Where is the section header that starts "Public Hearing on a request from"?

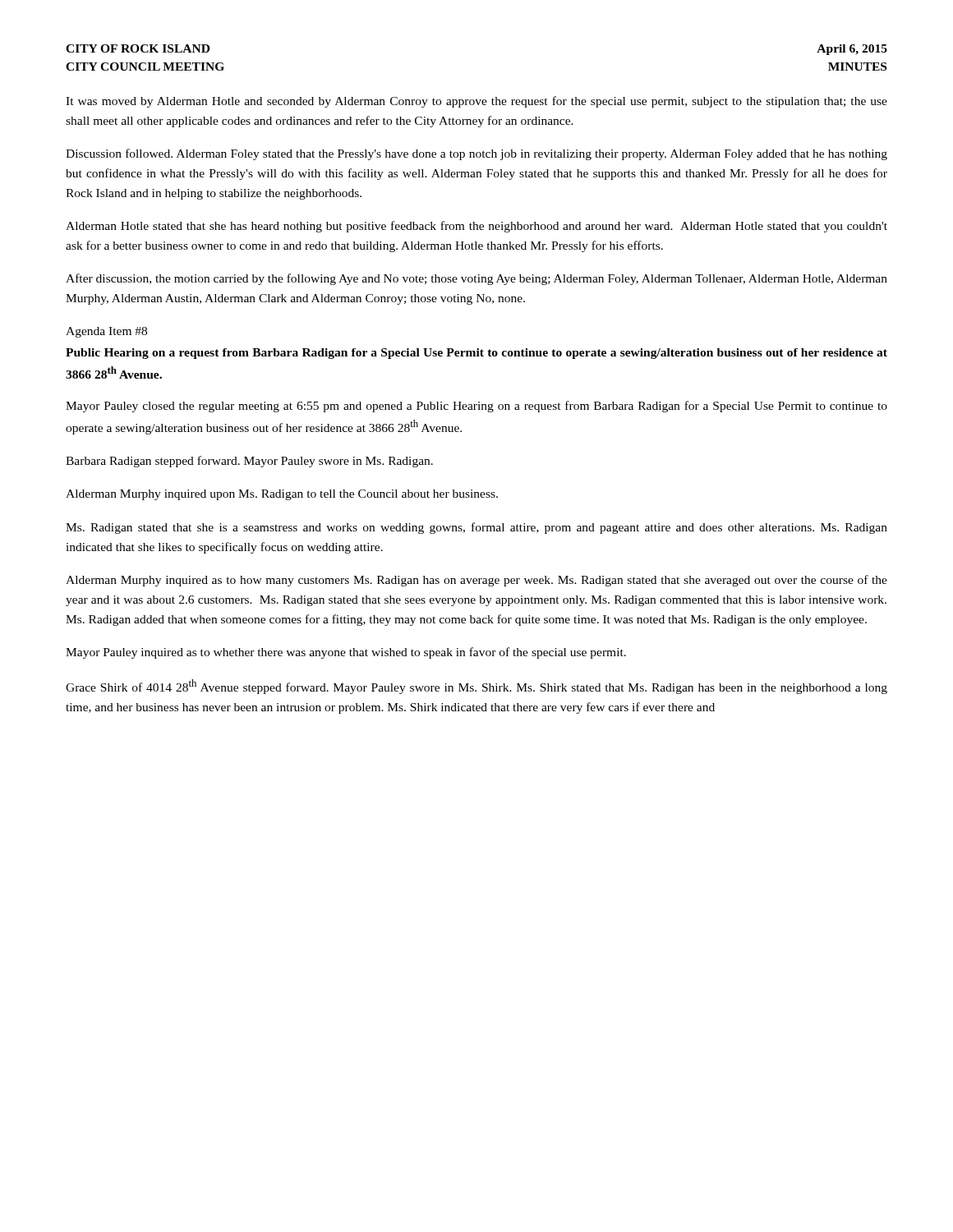click(x=476, y=363)
